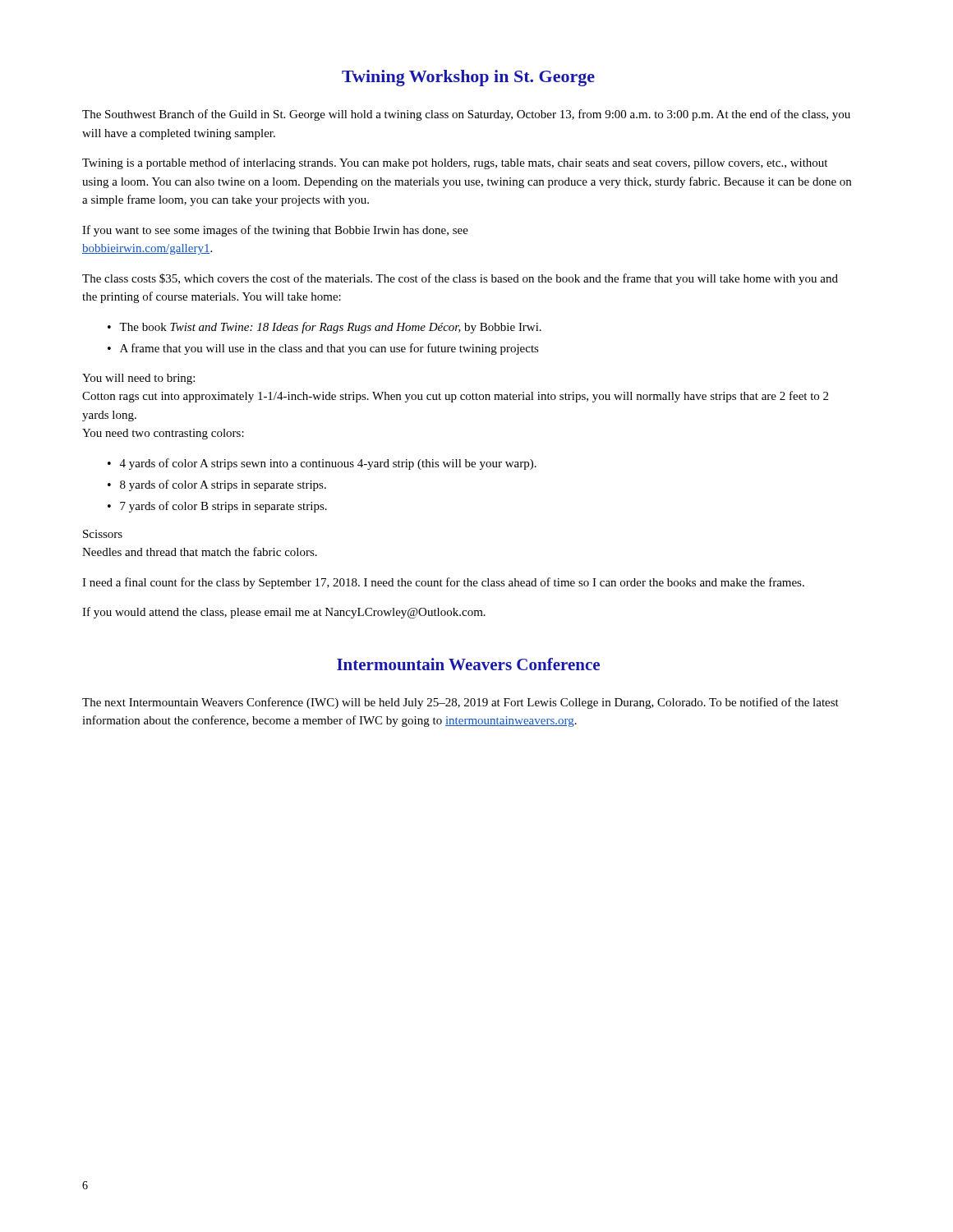Locate the element starting "• 8 yards"
This screenshot has height=1232, width=953.
tap(217, 485)
